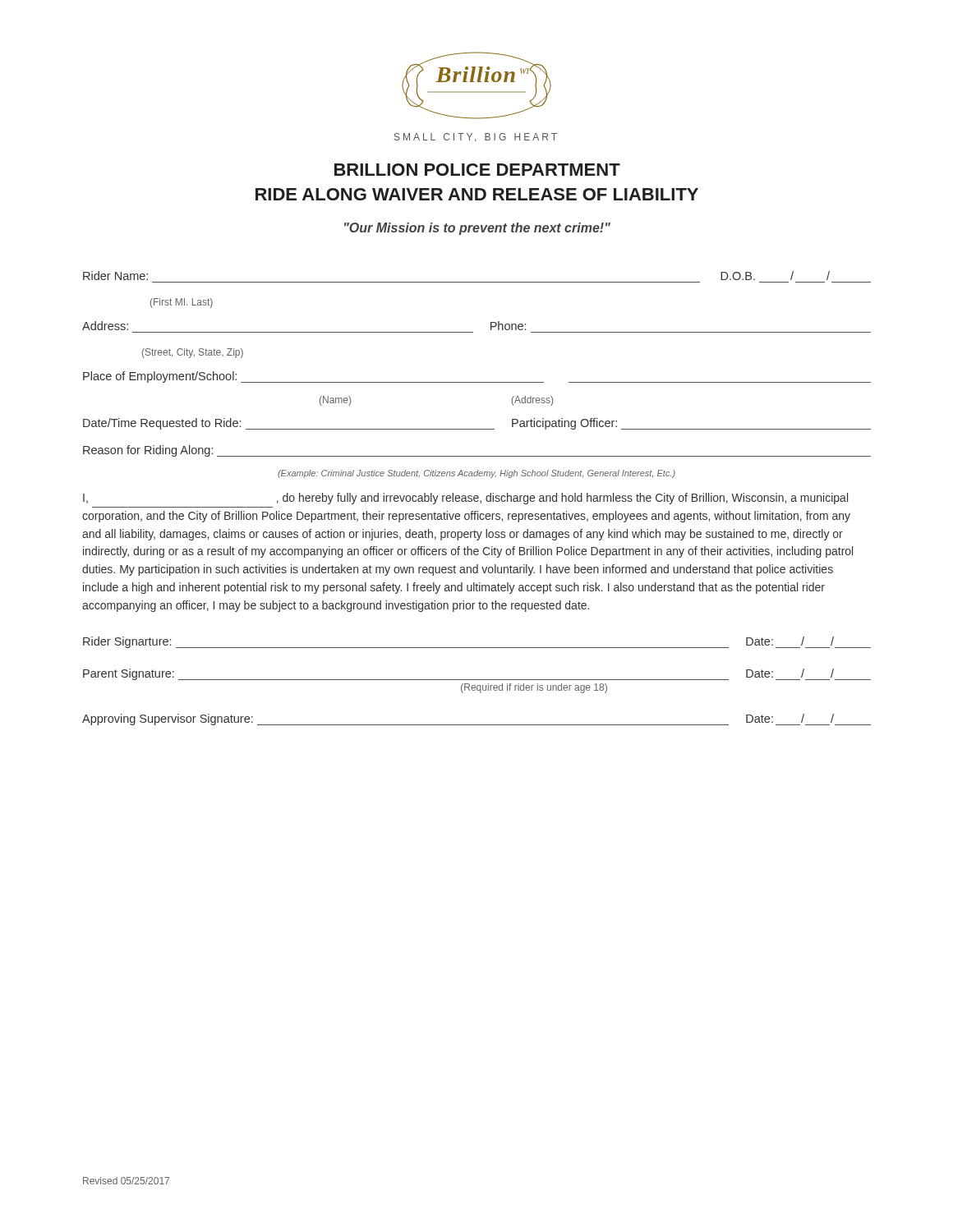
Task: Click the passage that begins "Place of Employment/School:"
Action: pyautogui.click(x=476, y=387)
